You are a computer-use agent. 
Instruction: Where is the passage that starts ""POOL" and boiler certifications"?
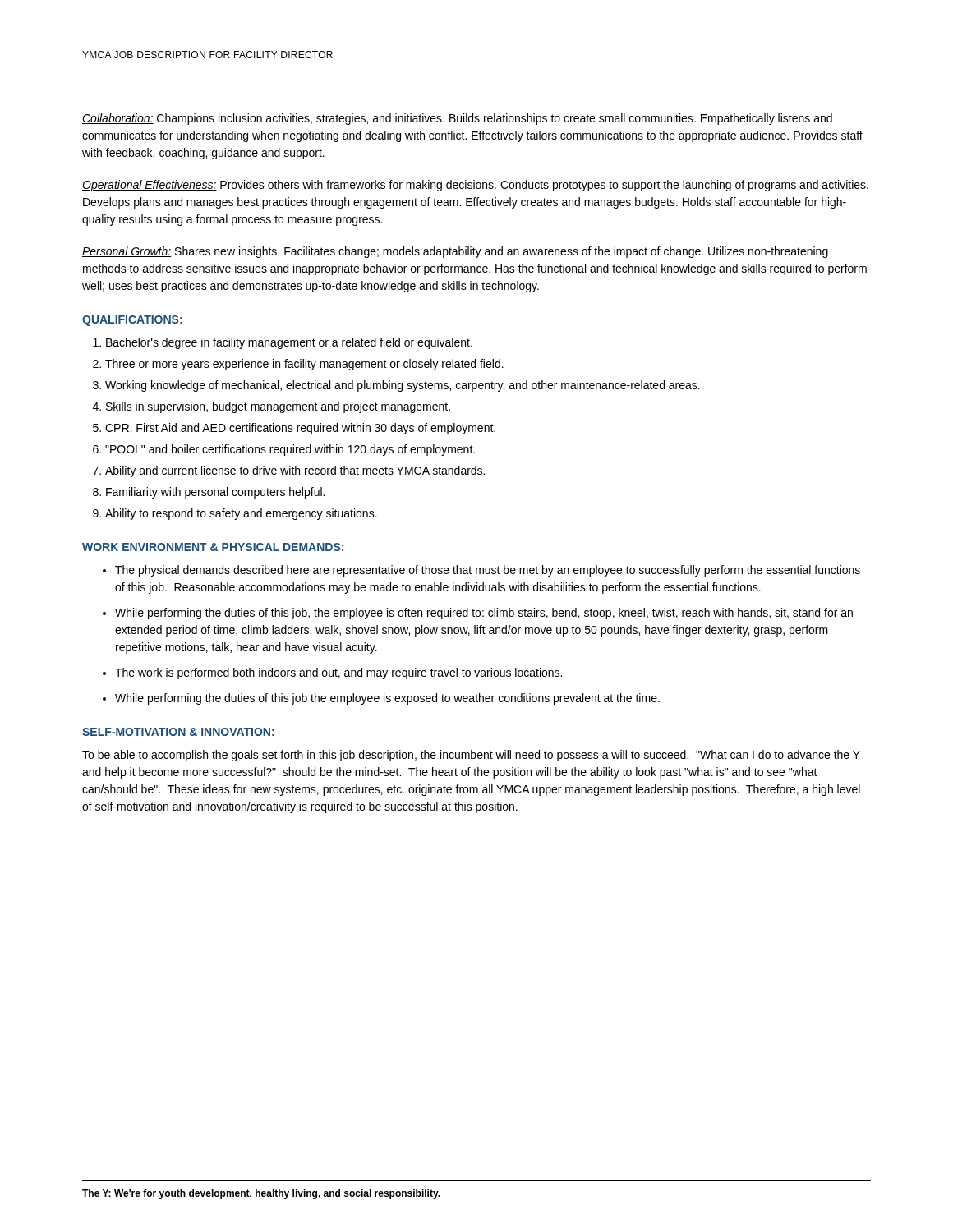coord(476,450)
